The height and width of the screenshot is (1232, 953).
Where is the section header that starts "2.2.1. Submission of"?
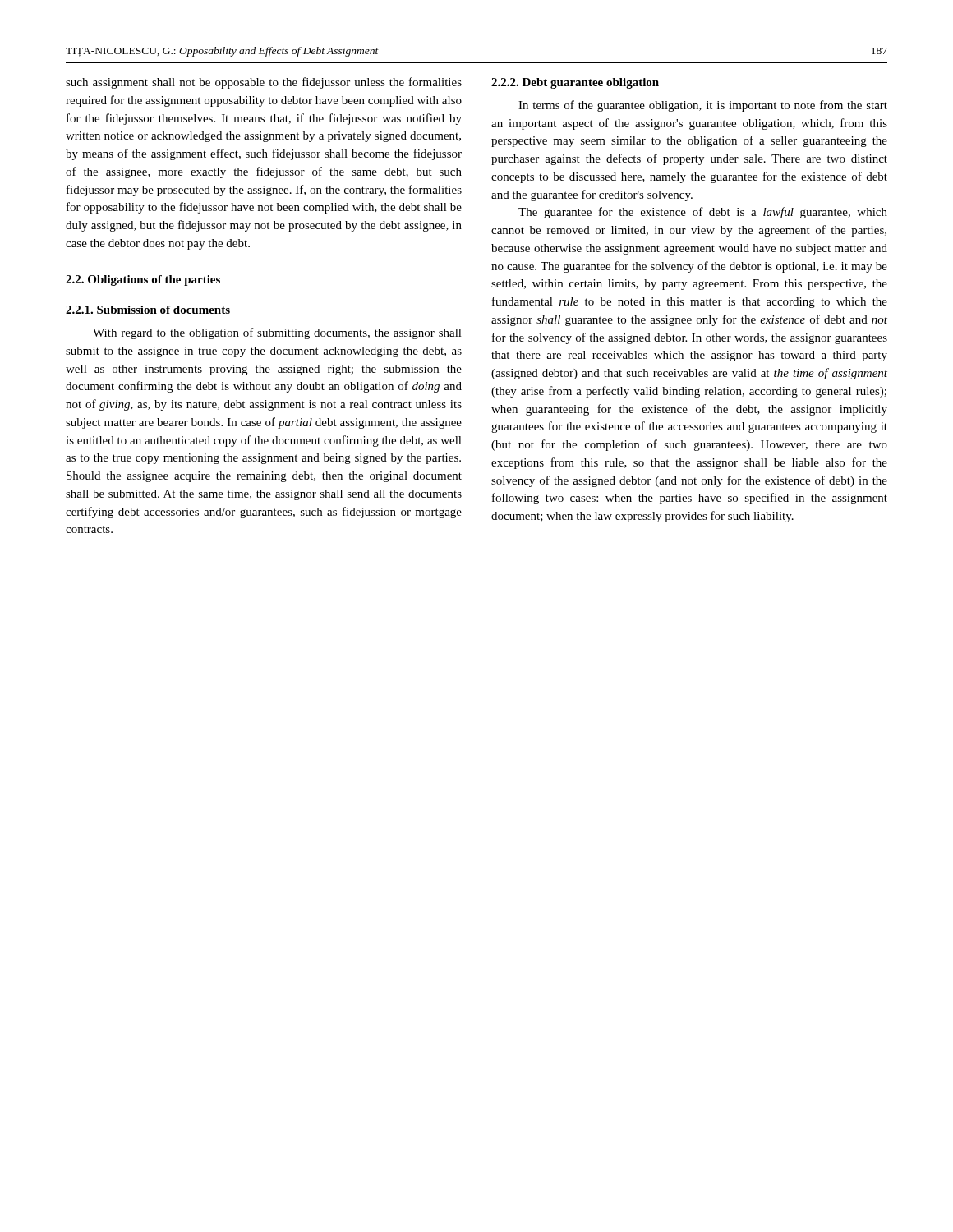[148, 310]
